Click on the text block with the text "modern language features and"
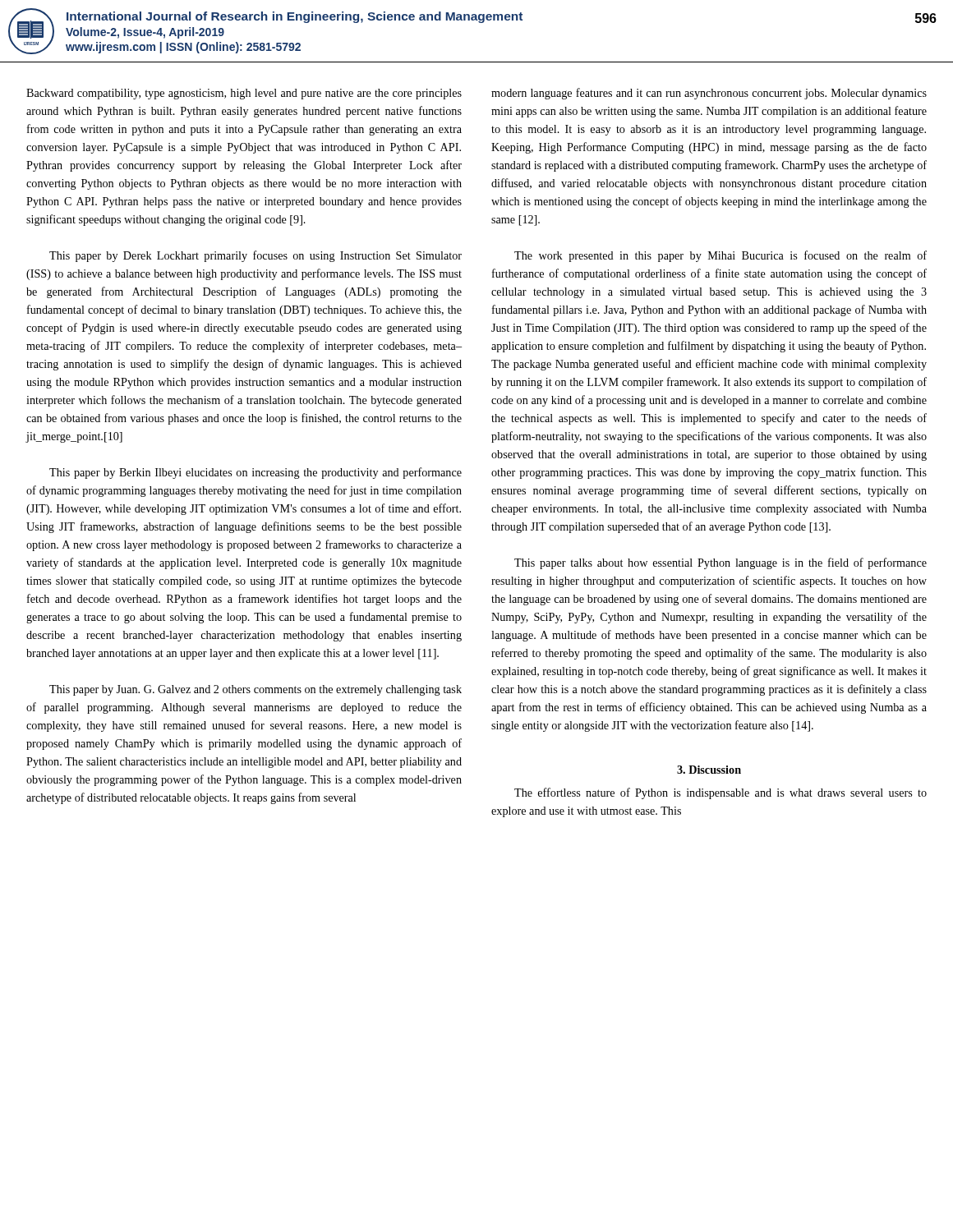 pyautogui.click(x=709, y=156)
